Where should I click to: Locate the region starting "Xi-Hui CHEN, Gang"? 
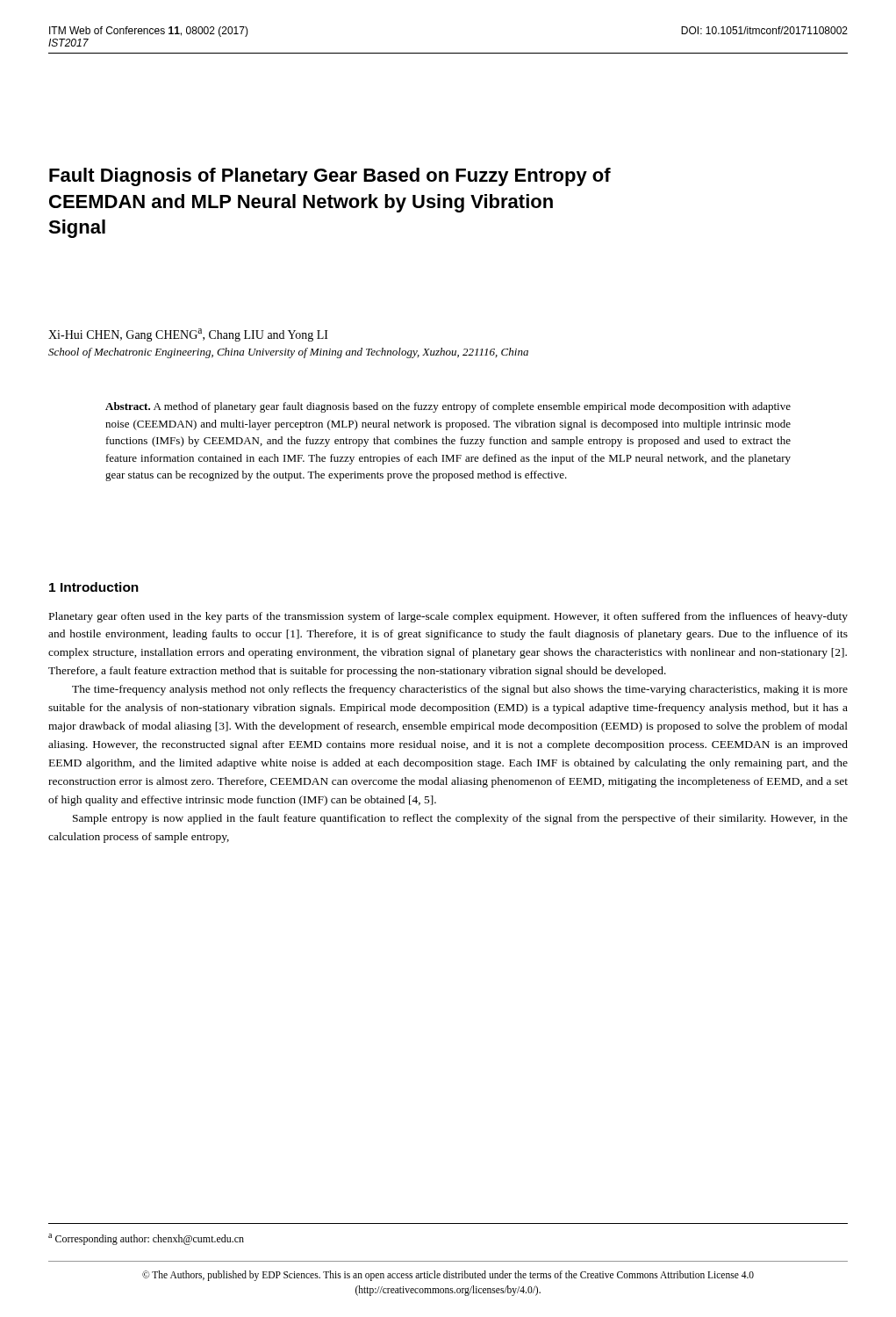[x=188, y=333]
